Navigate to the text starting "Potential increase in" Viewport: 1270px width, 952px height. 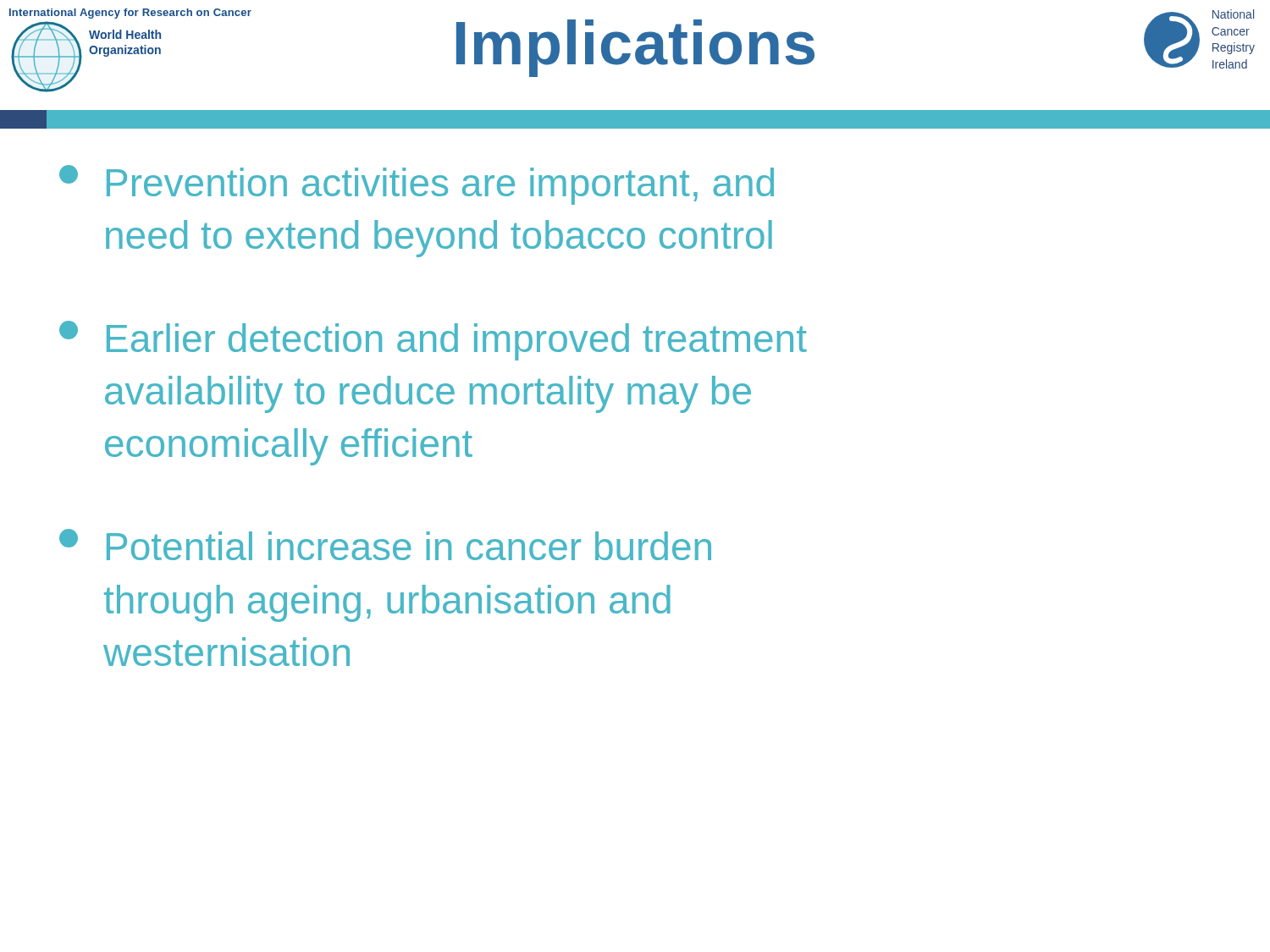tap(387, 600)
